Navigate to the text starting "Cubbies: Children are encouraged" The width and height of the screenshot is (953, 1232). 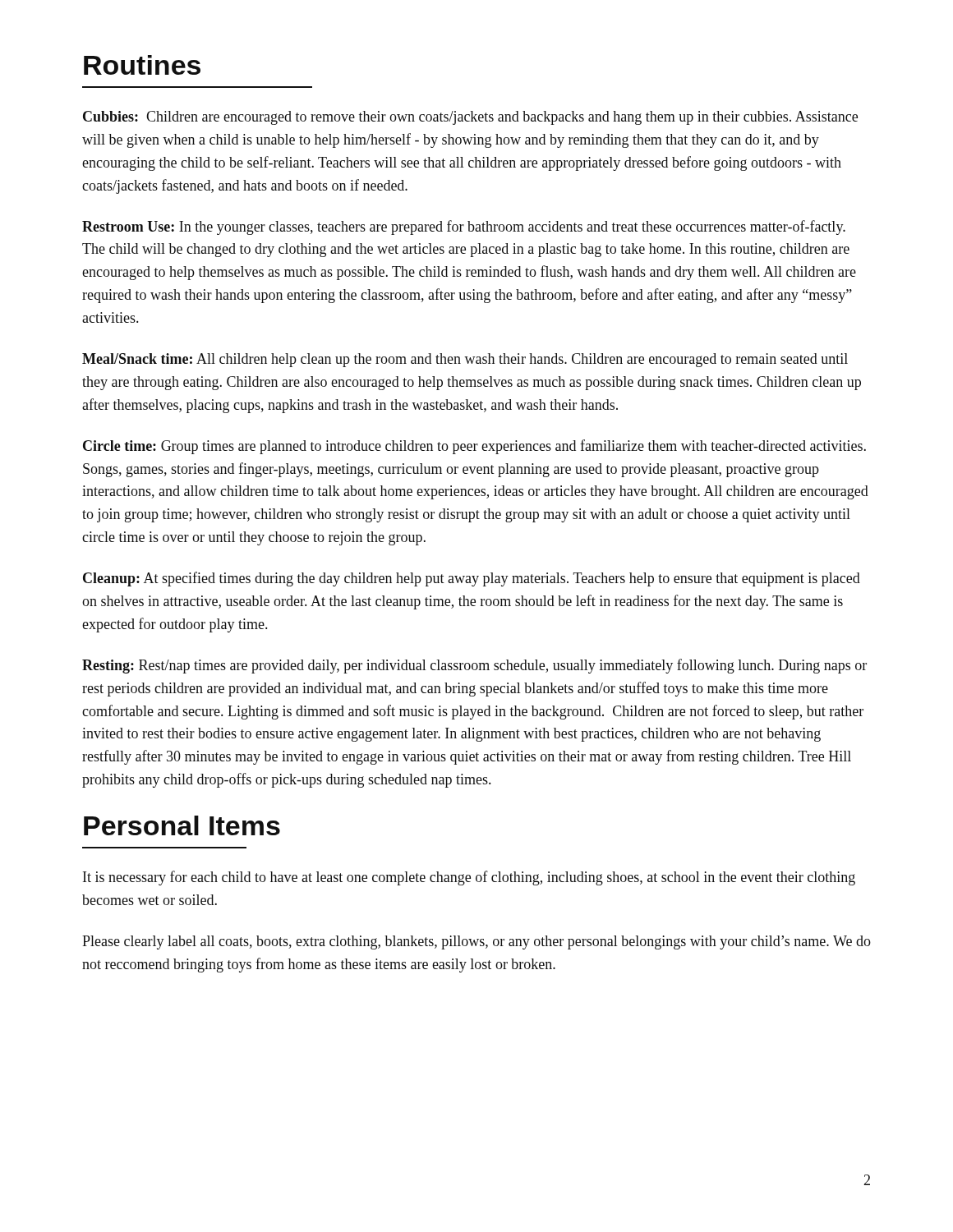(470, 151)
